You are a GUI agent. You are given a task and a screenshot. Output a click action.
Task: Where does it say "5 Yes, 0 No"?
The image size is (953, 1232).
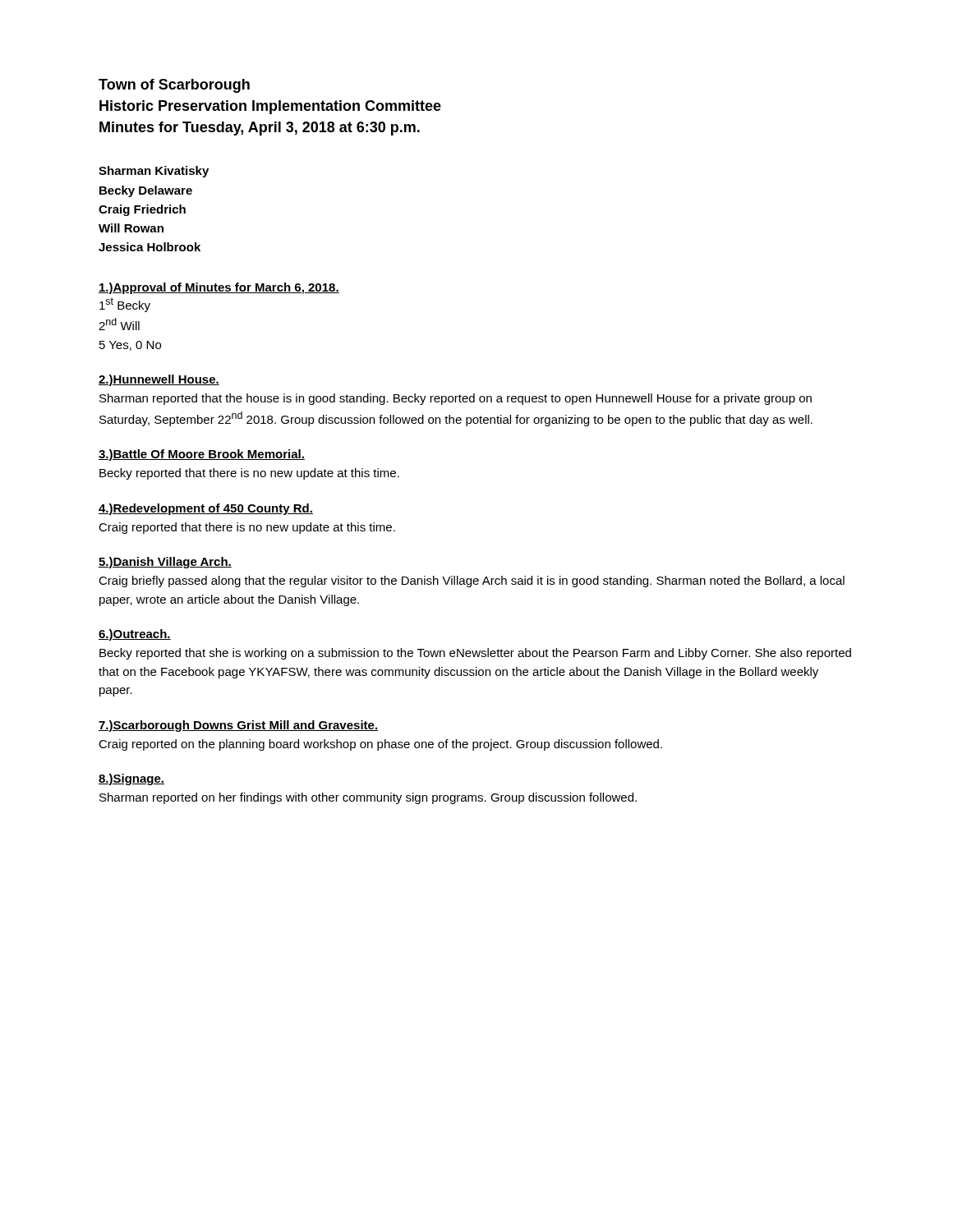coord(130,345)
